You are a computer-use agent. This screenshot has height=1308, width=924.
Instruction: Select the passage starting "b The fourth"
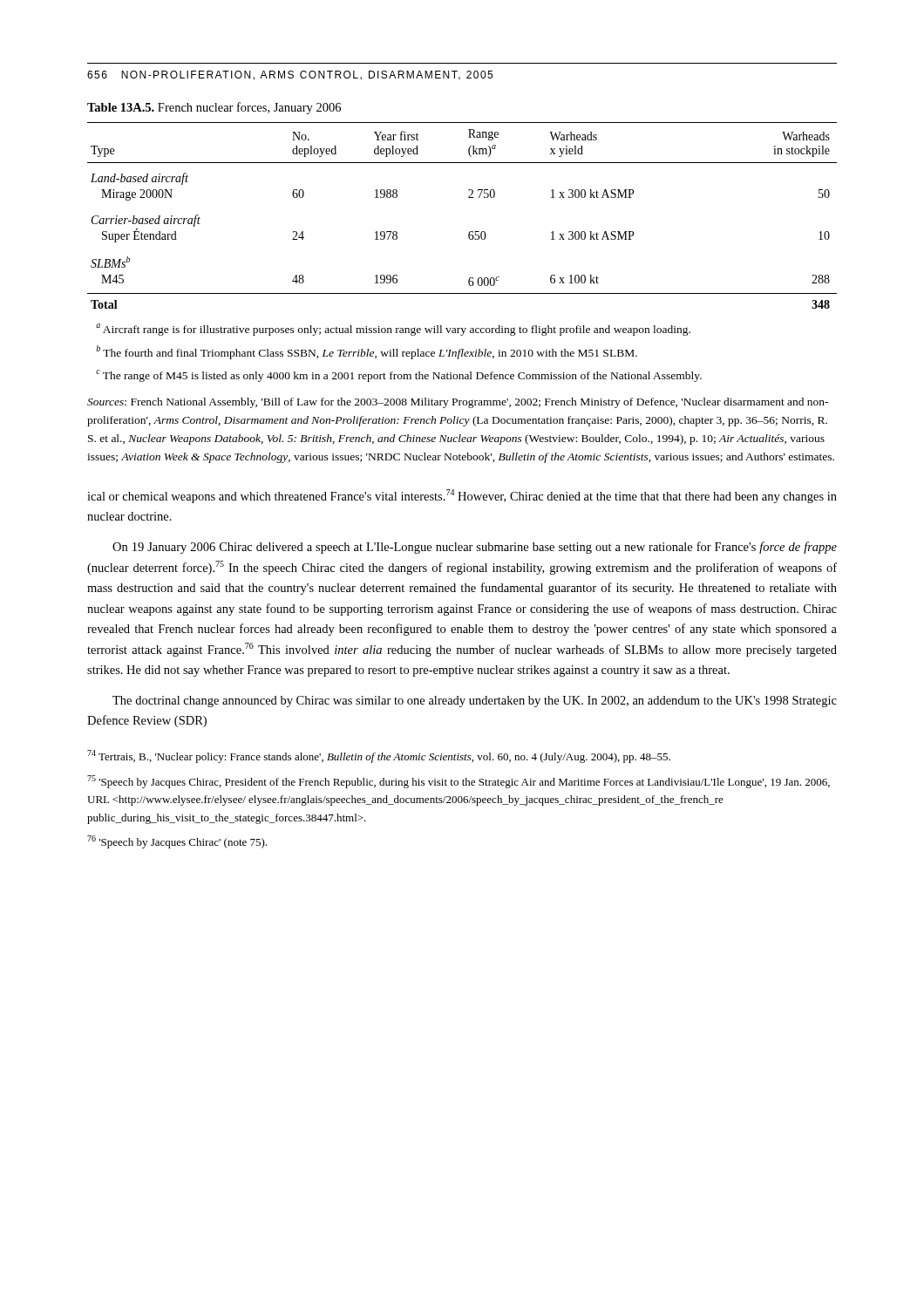(x=362, y=351)
